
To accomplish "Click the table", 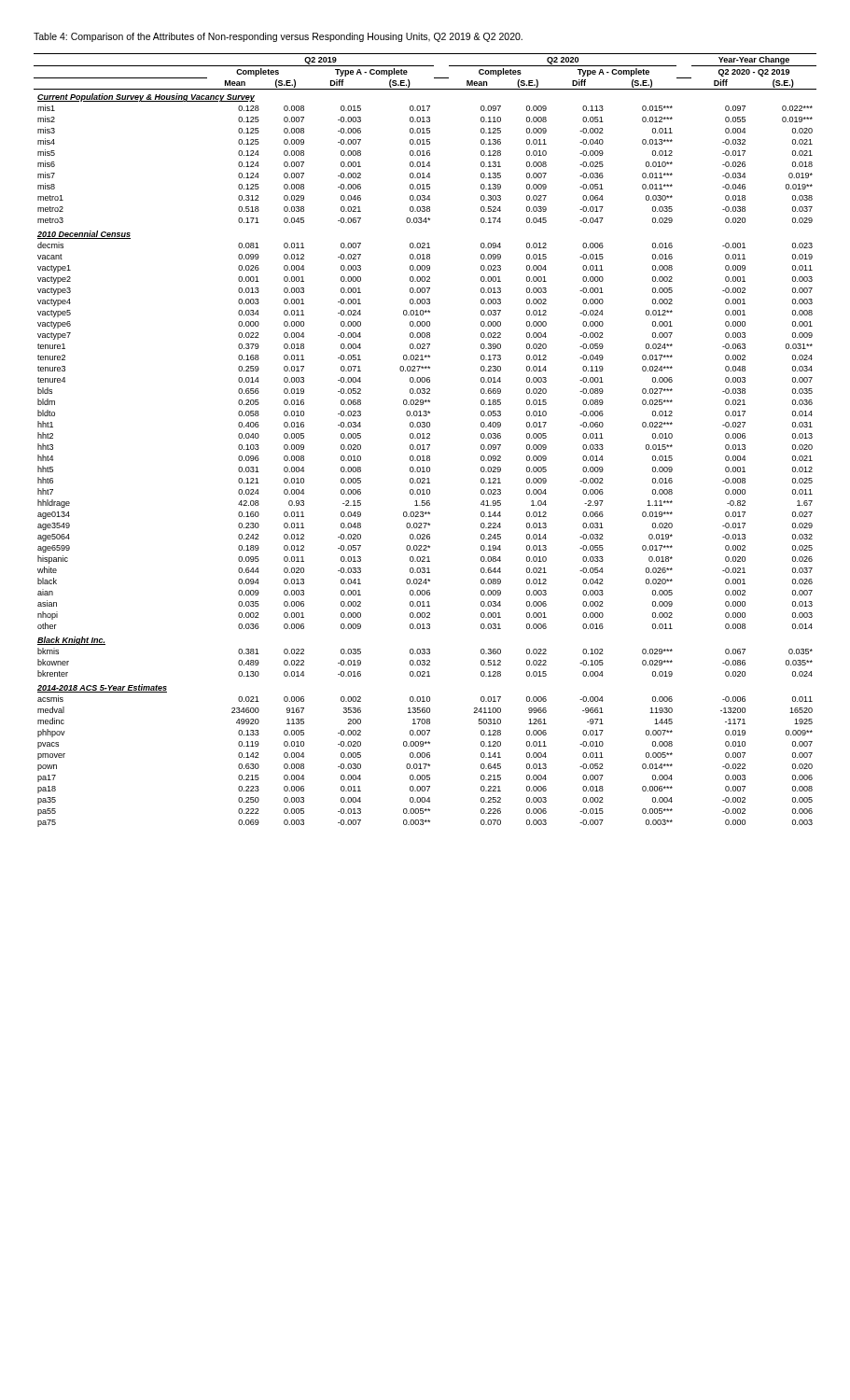I will pyautogui.click(x=425, y=441).
